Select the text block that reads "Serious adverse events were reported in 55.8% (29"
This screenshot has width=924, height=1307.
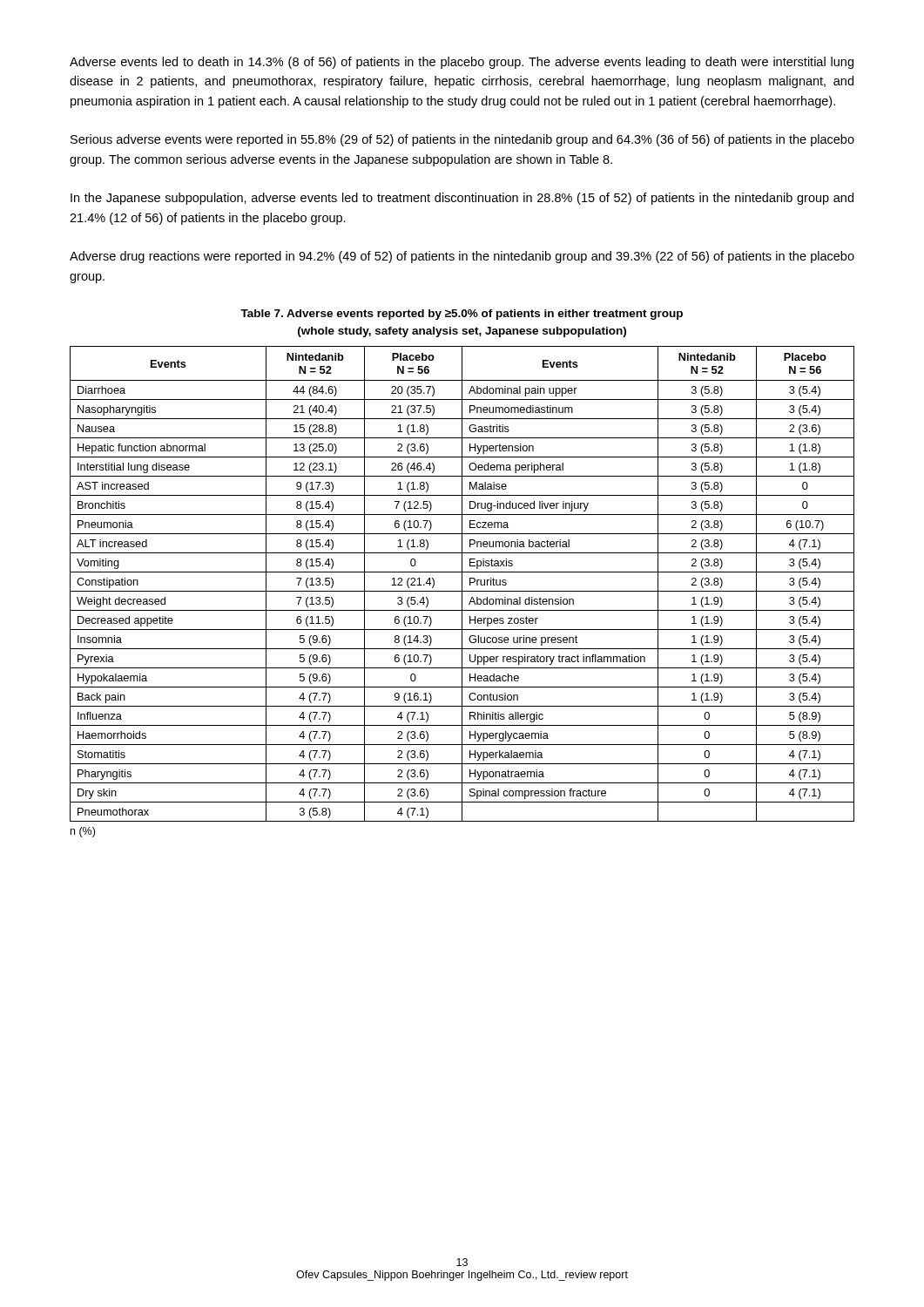[x=462, y=150]
